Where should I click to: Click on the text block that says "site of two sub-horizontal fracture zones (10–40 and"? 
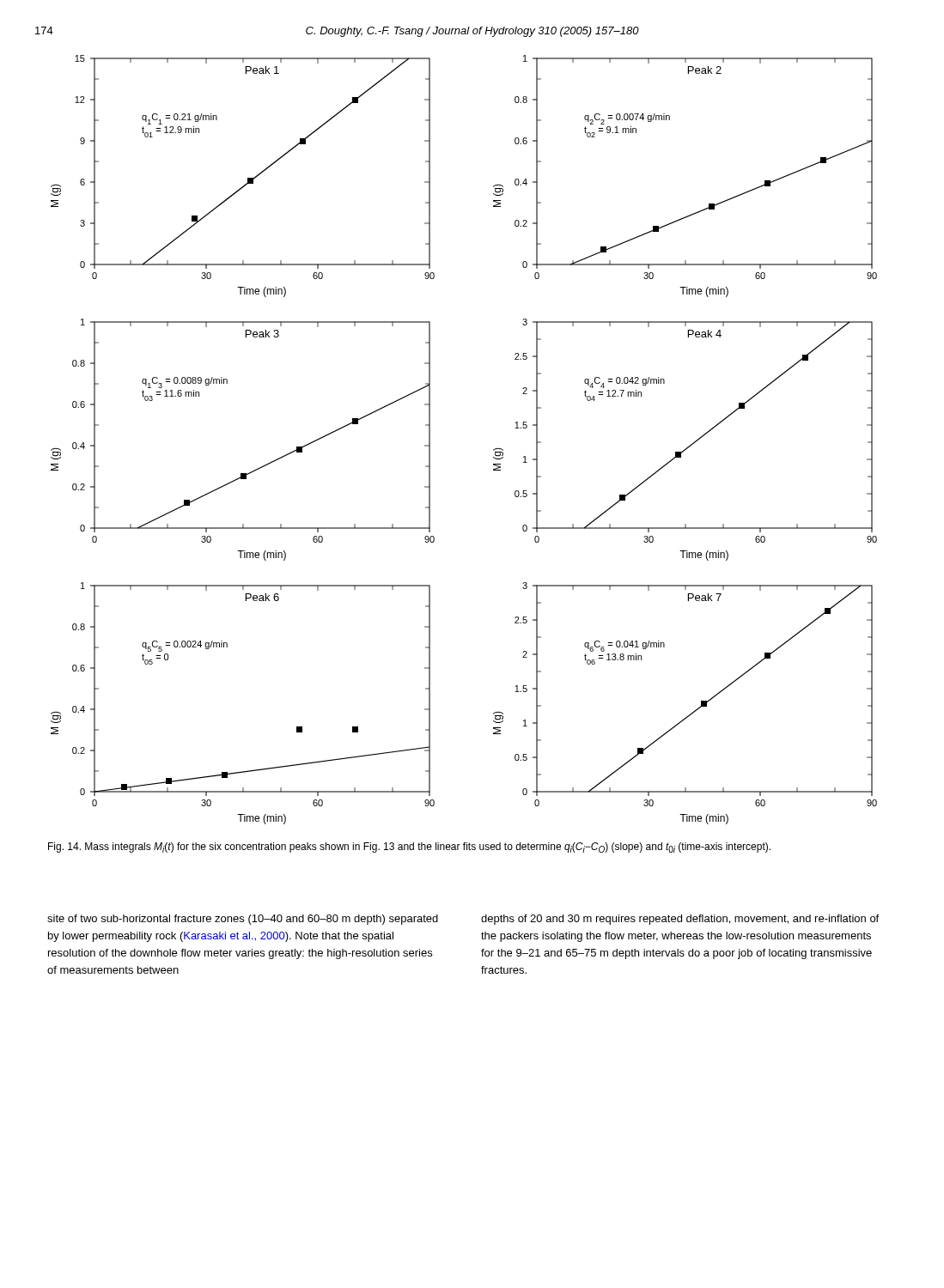(x=243, y=944)
